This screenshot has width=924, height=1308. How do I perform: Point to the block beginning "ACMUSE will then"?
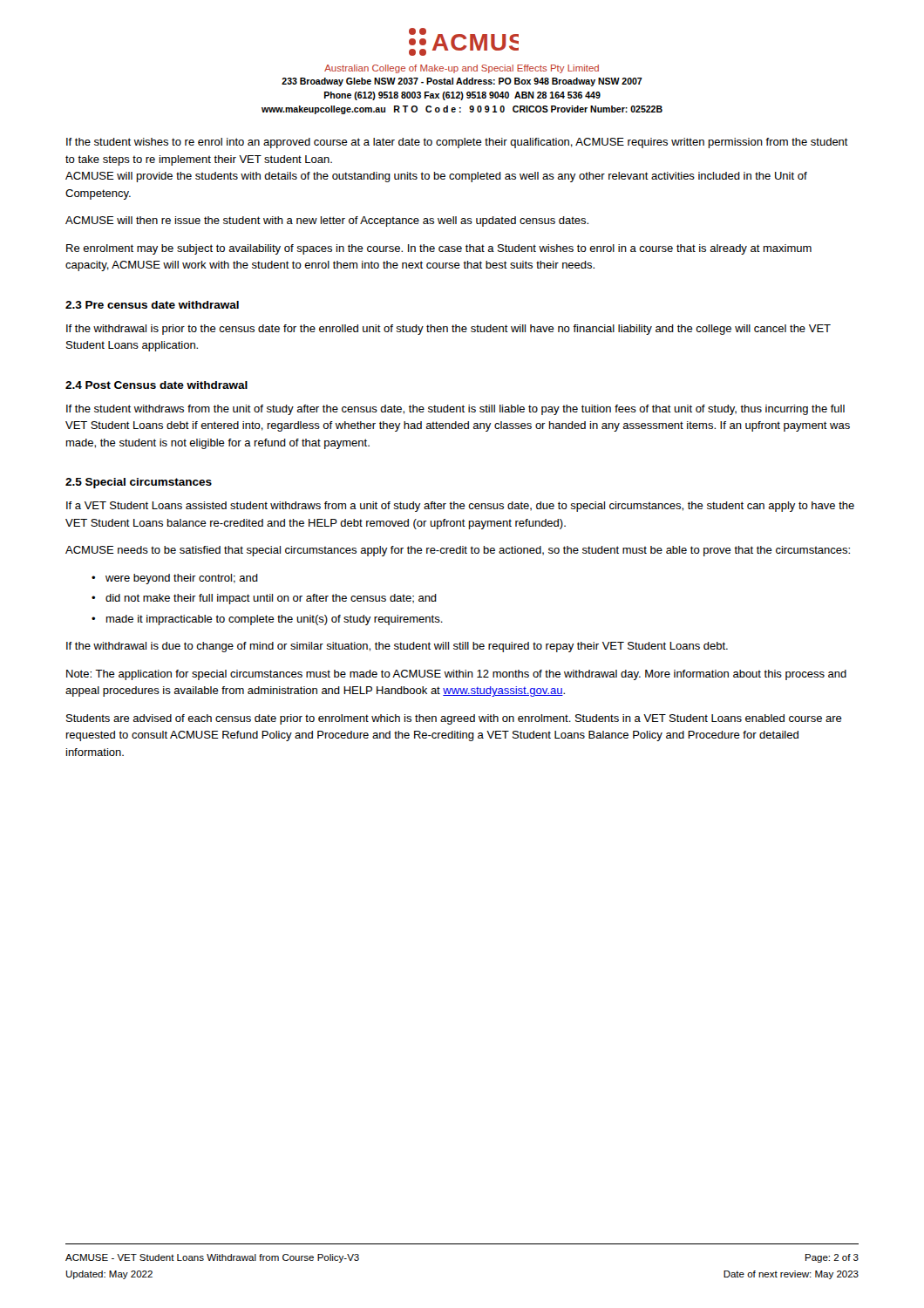pos(327,220)
